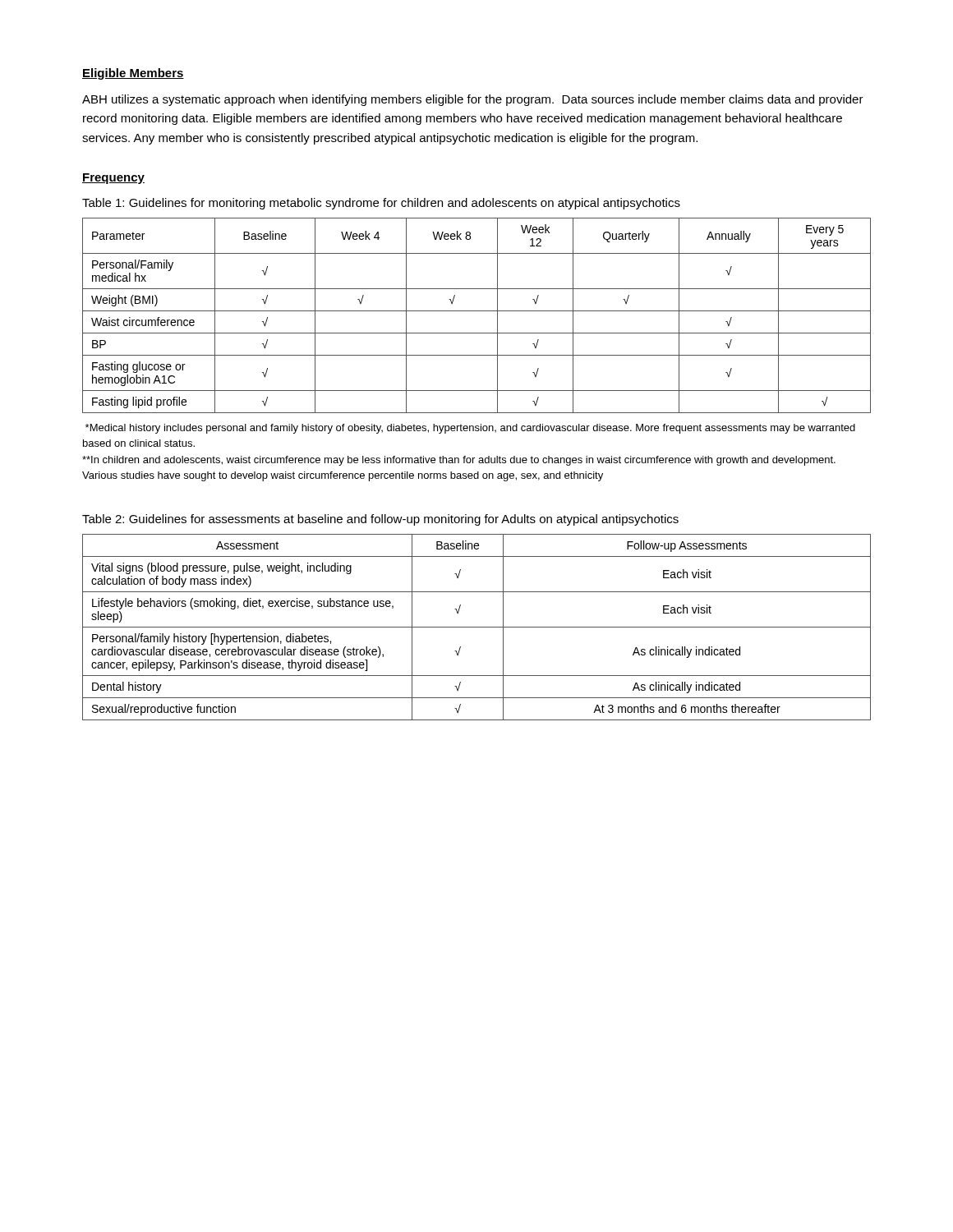Screen dimensions: 1232x953
Task: Select the region starting "Table 1: Guidelines for monitoring metabolic"
Action: point(381,202)
